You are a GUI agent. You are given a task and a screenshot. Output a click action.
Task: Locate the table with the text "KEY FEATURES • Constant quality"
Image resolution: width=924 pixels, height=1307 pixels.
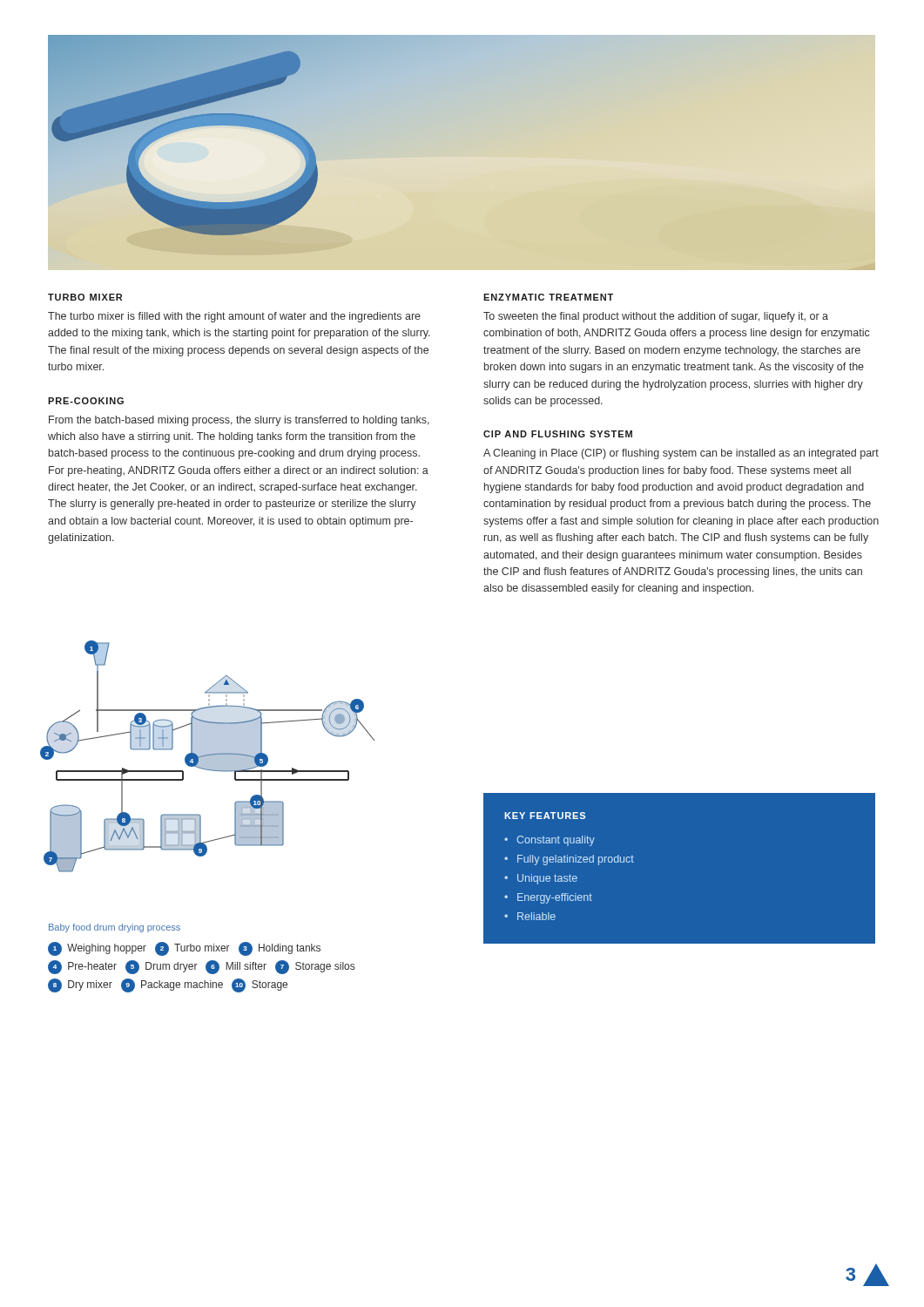(679, 868)
